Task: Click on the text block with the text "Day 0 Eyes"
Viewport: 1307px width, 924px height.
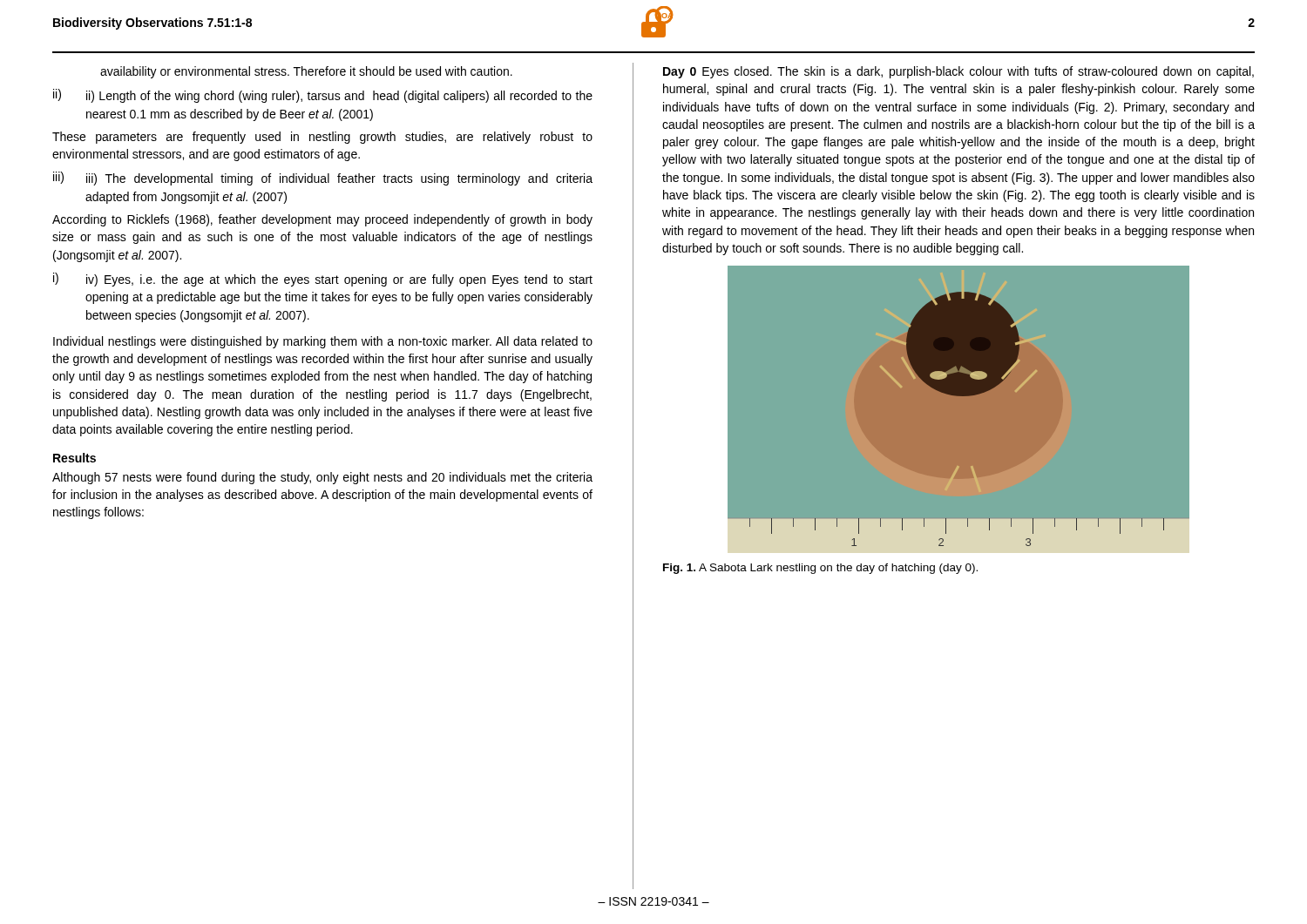Action: coord(958,160)
